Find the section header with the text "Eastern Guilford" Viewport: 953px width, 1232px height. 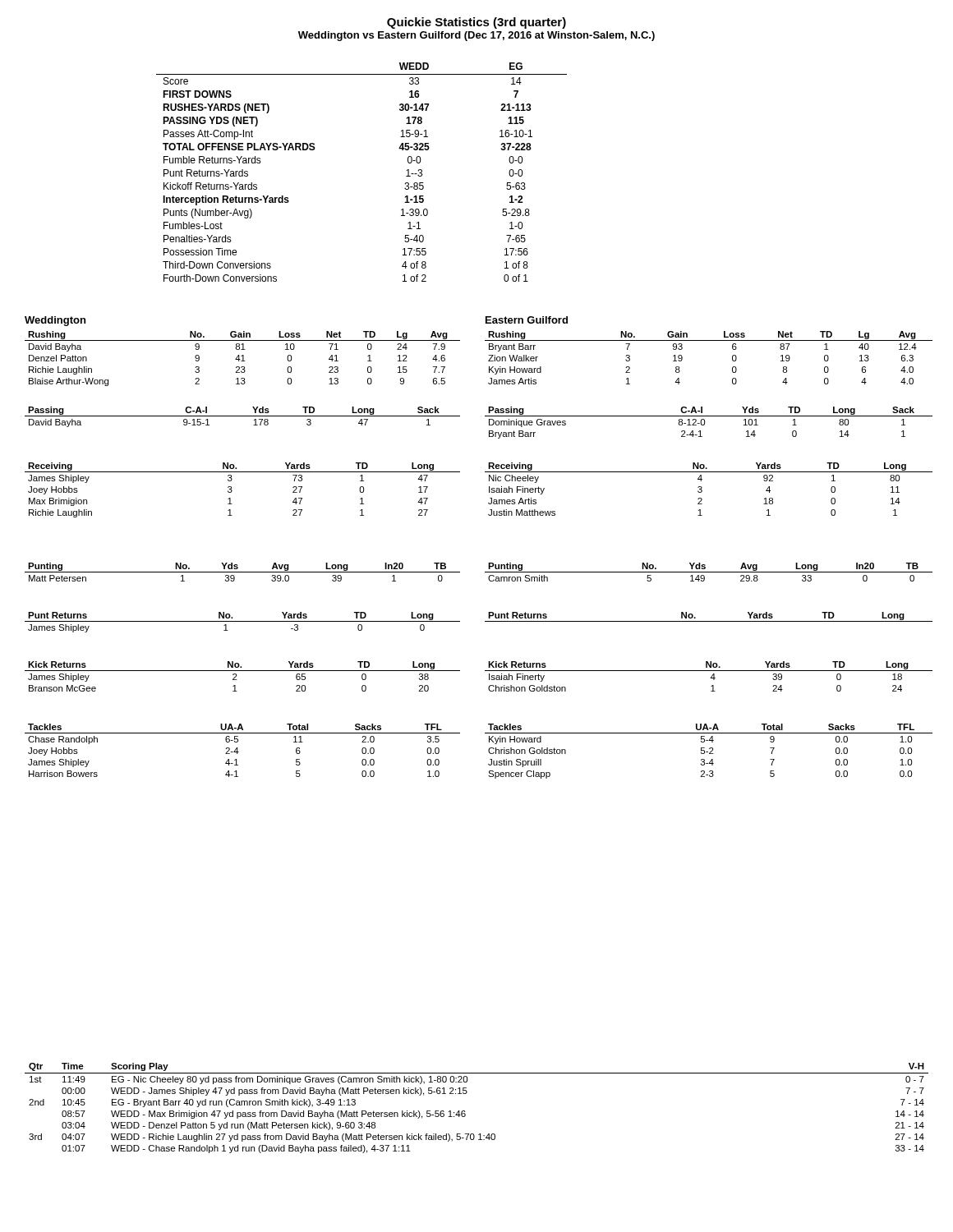[x=527, y=320]
